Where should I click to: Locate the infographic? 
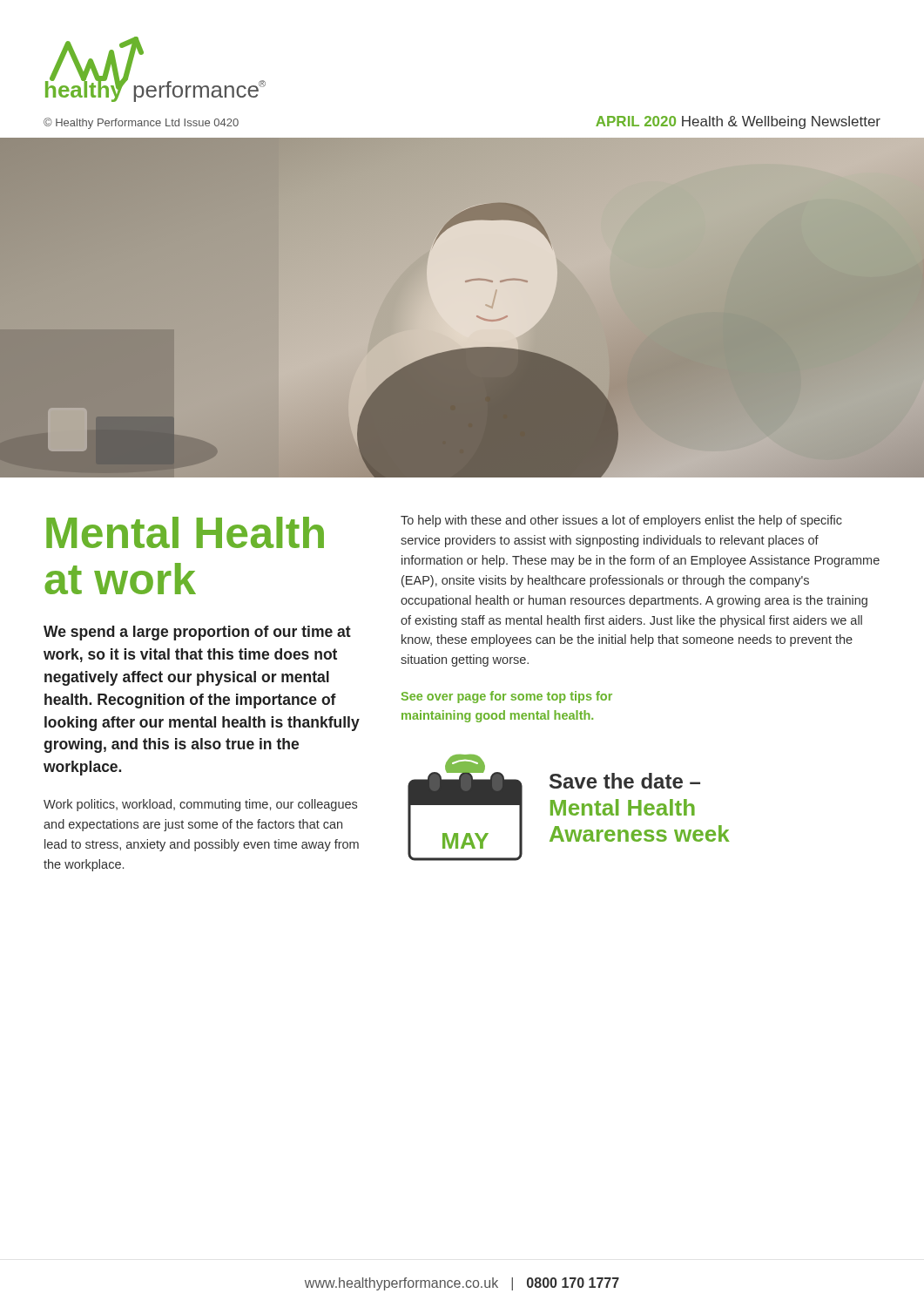465,808
